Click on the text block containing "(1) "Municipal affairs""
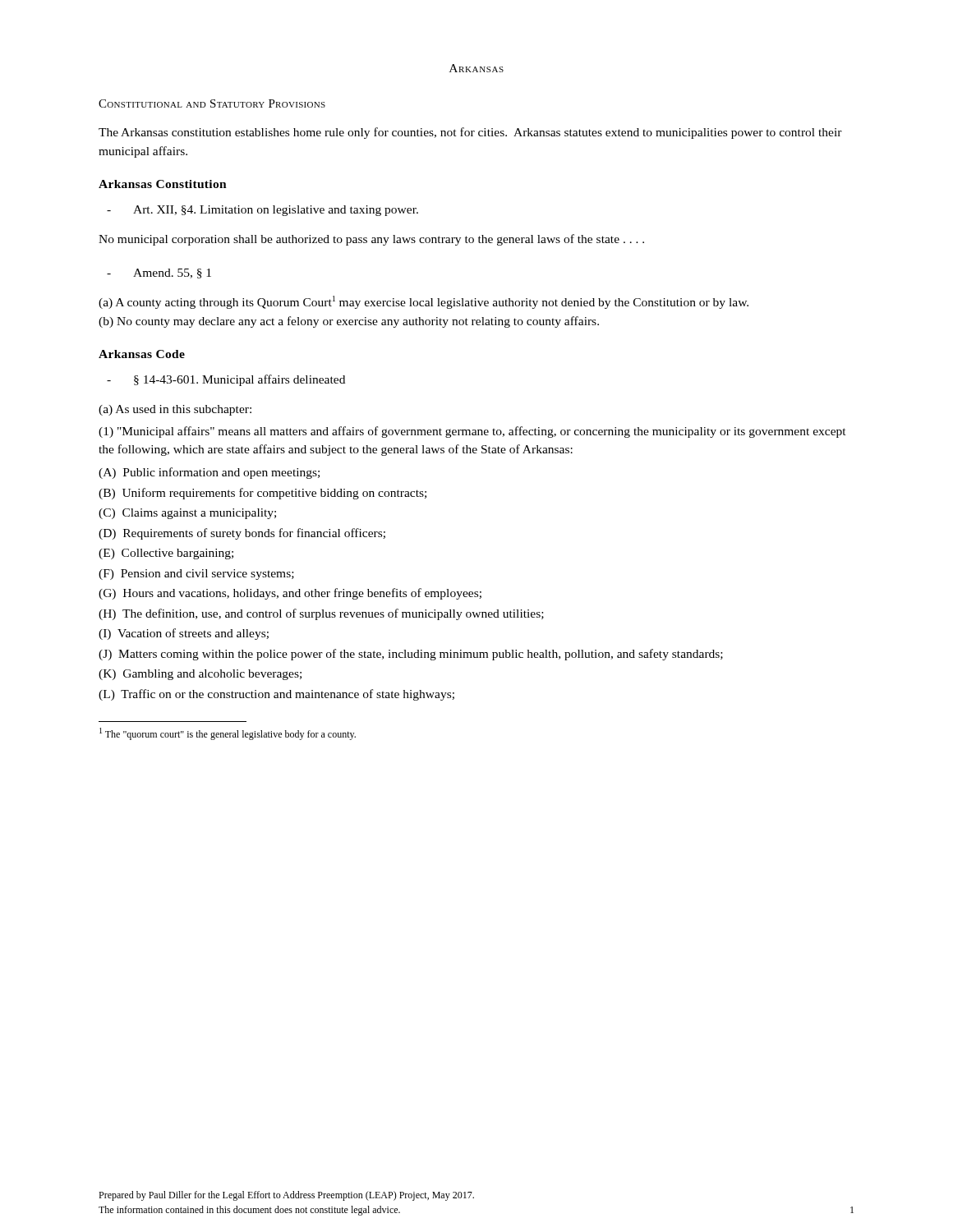The image size is (953, 1232). [472, 440]
